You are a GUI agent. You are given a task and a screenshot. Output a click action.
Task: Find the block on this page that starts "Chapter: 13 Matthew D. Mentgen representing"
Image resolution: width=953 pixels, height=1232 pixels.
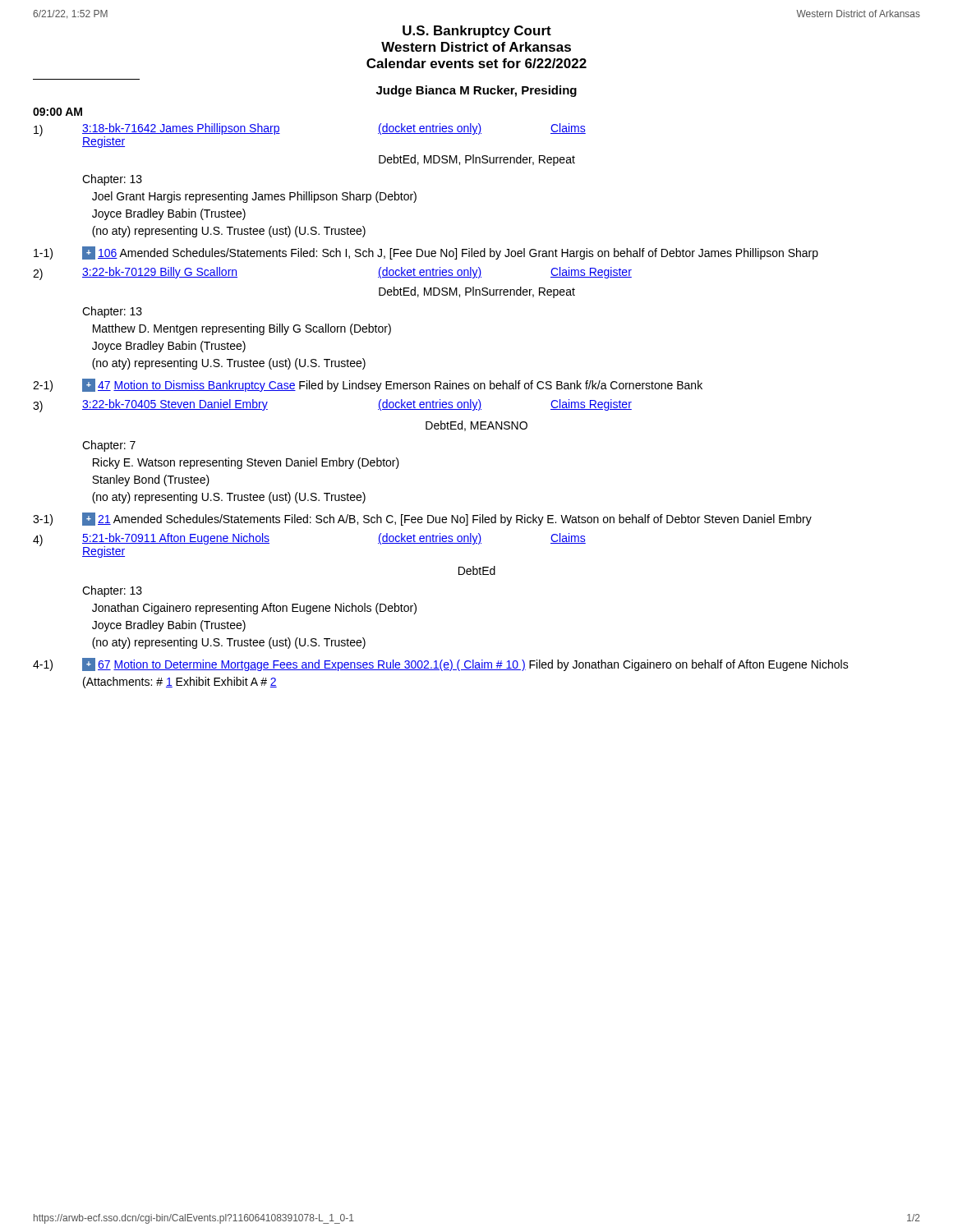[x=237, y=337]
